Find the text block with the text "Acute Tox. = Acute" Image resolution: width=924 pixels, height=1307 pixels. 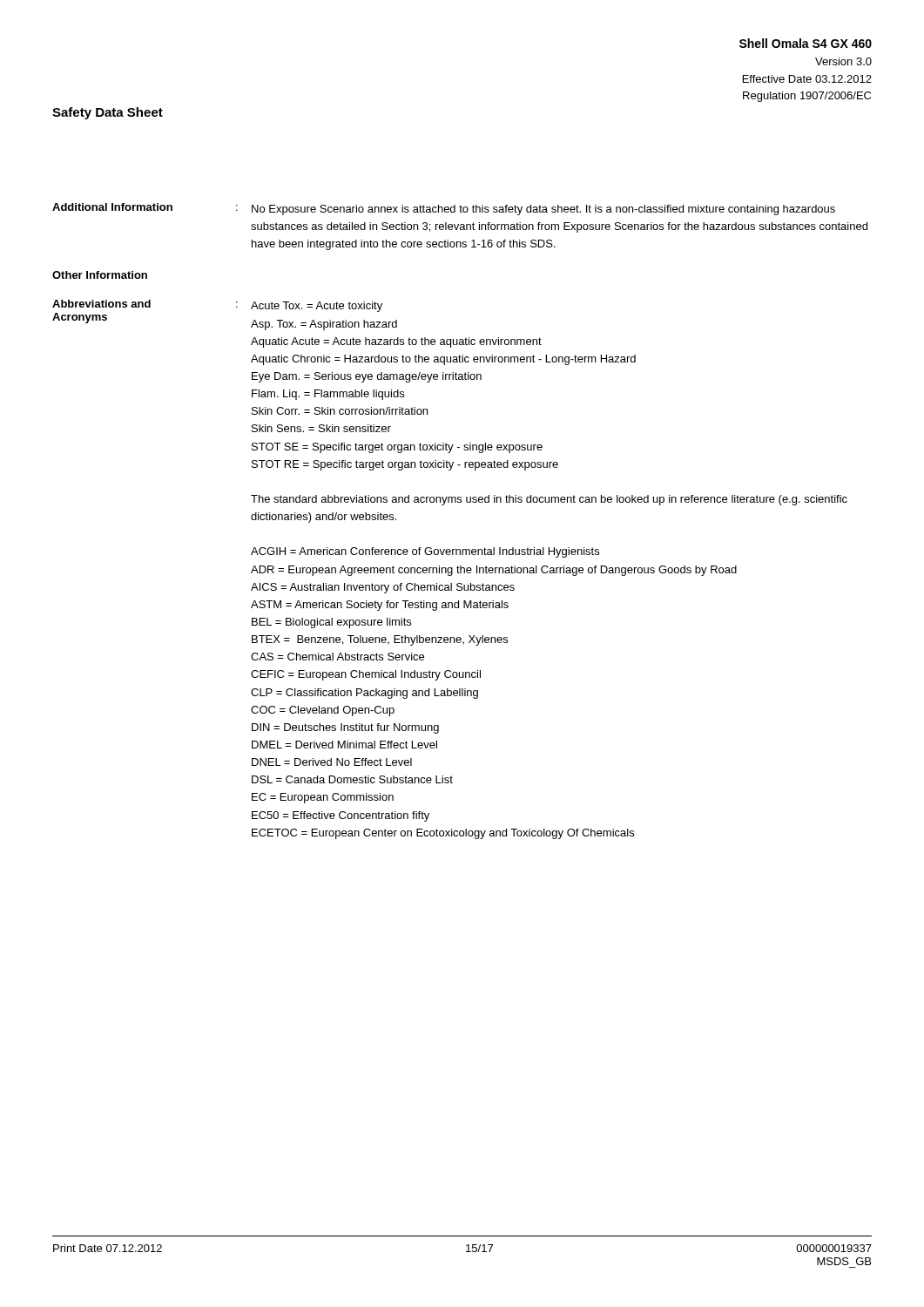[x=549, y=569]
